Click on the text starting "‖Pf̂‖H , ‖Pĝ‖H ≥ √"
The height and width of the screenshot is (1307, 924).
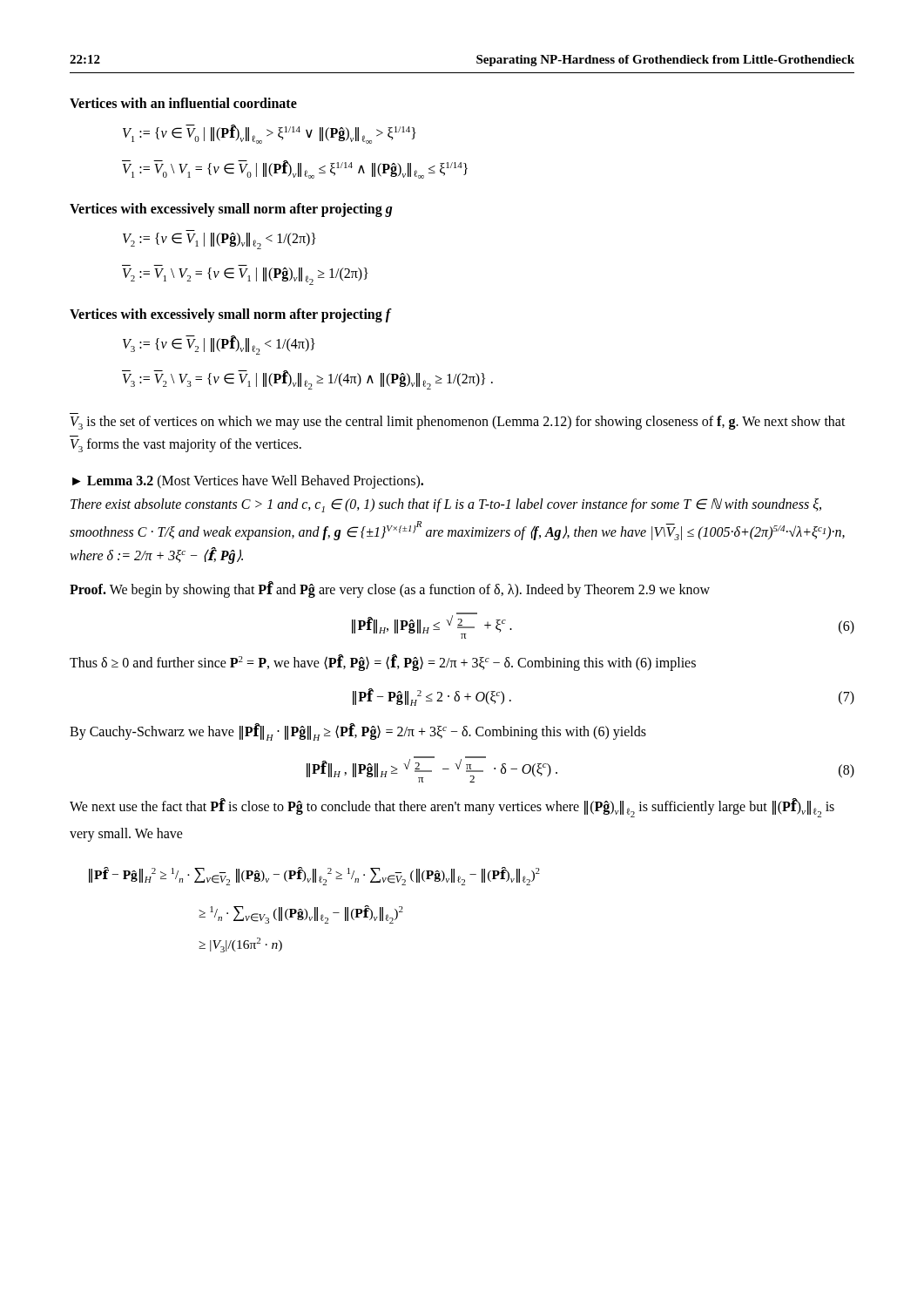click(462, 770)
